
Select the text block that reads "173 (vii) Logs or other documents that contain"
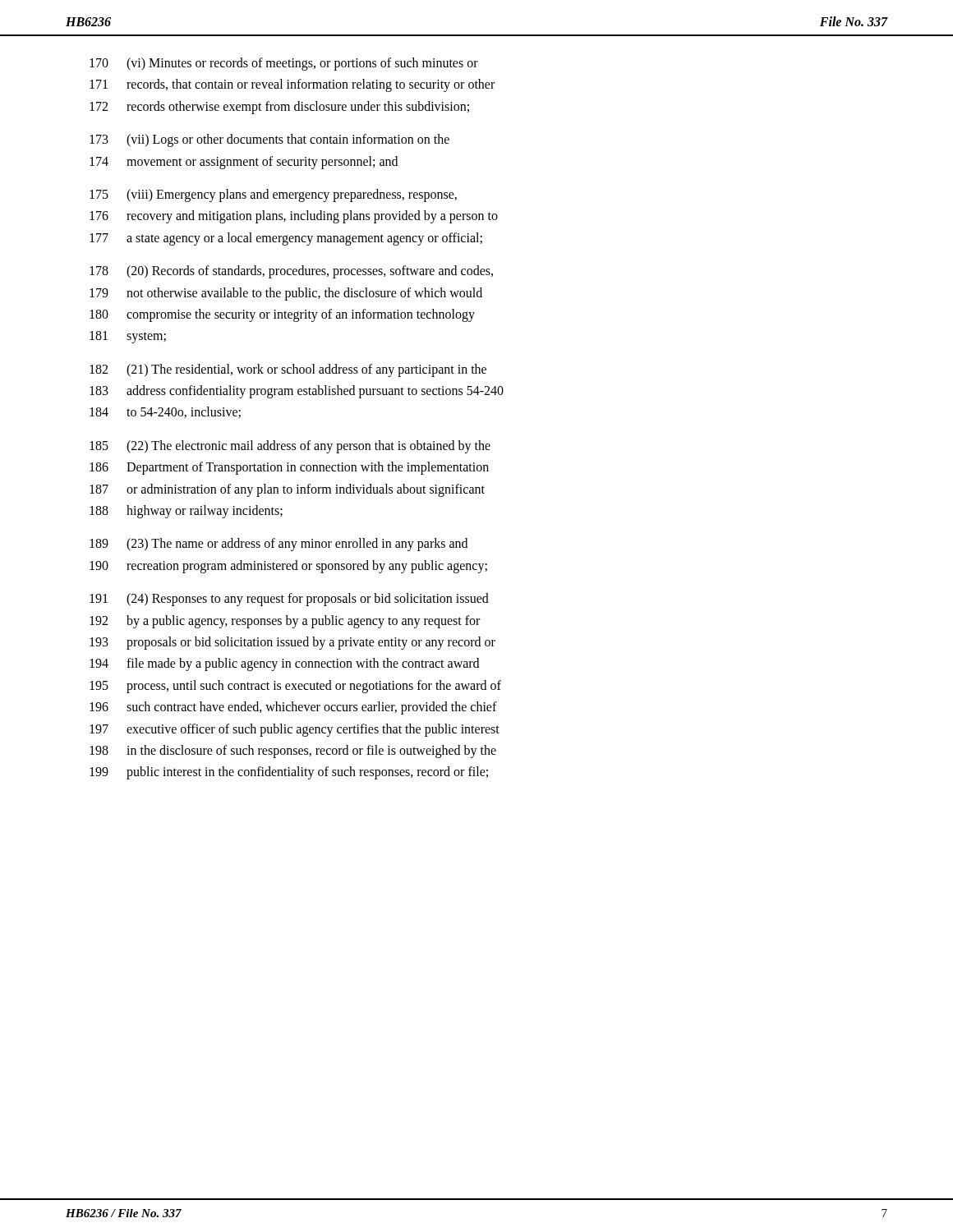coord(269,140)
